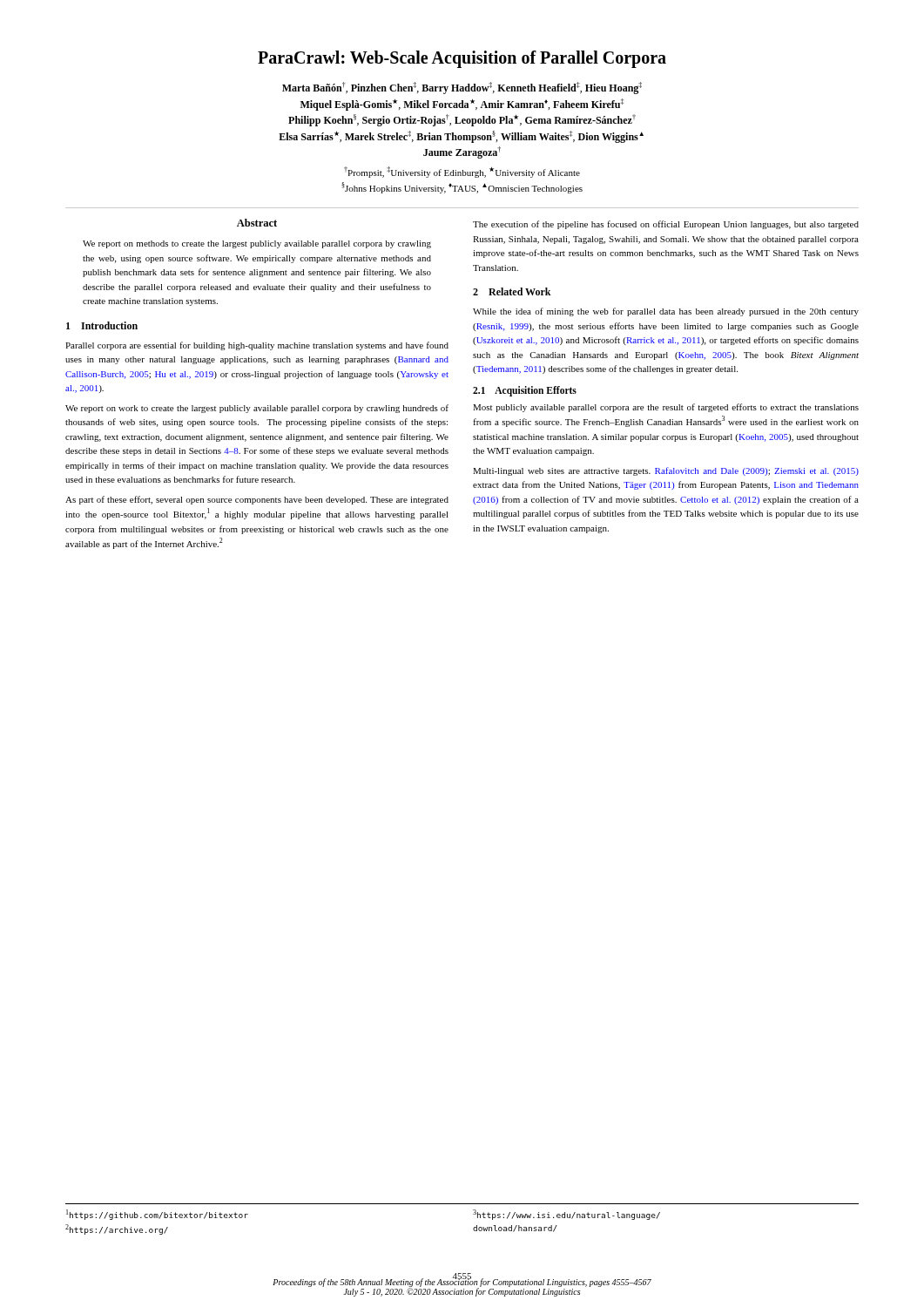Find the block on this page that starts "We report on methods to create"
This screenshot has width=924, height=1307.
pyautogui.click(x=257, y=272)
